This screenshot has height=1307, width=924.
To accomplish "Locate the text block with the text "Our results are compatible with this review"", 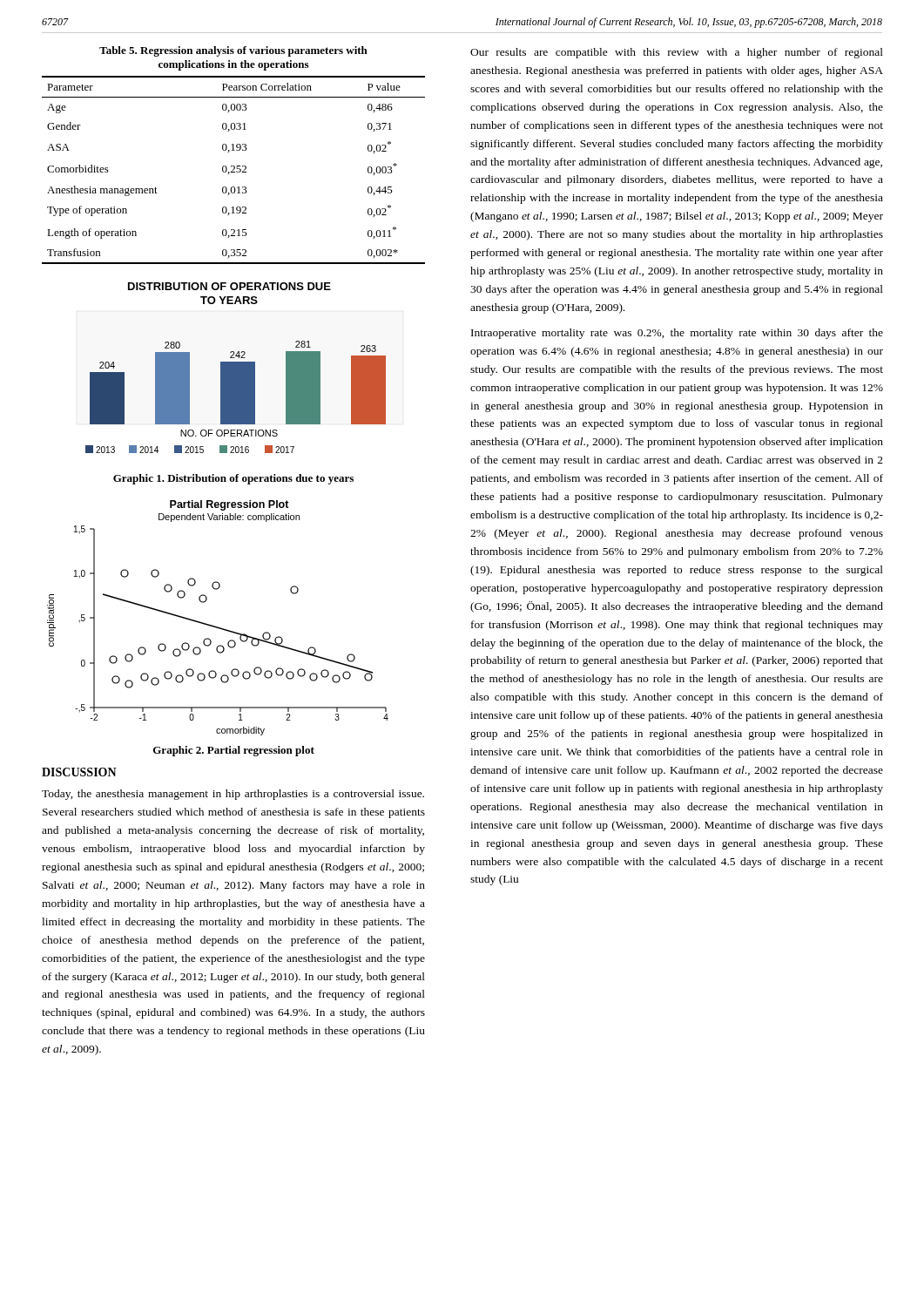I will click(x=677, y=179).
